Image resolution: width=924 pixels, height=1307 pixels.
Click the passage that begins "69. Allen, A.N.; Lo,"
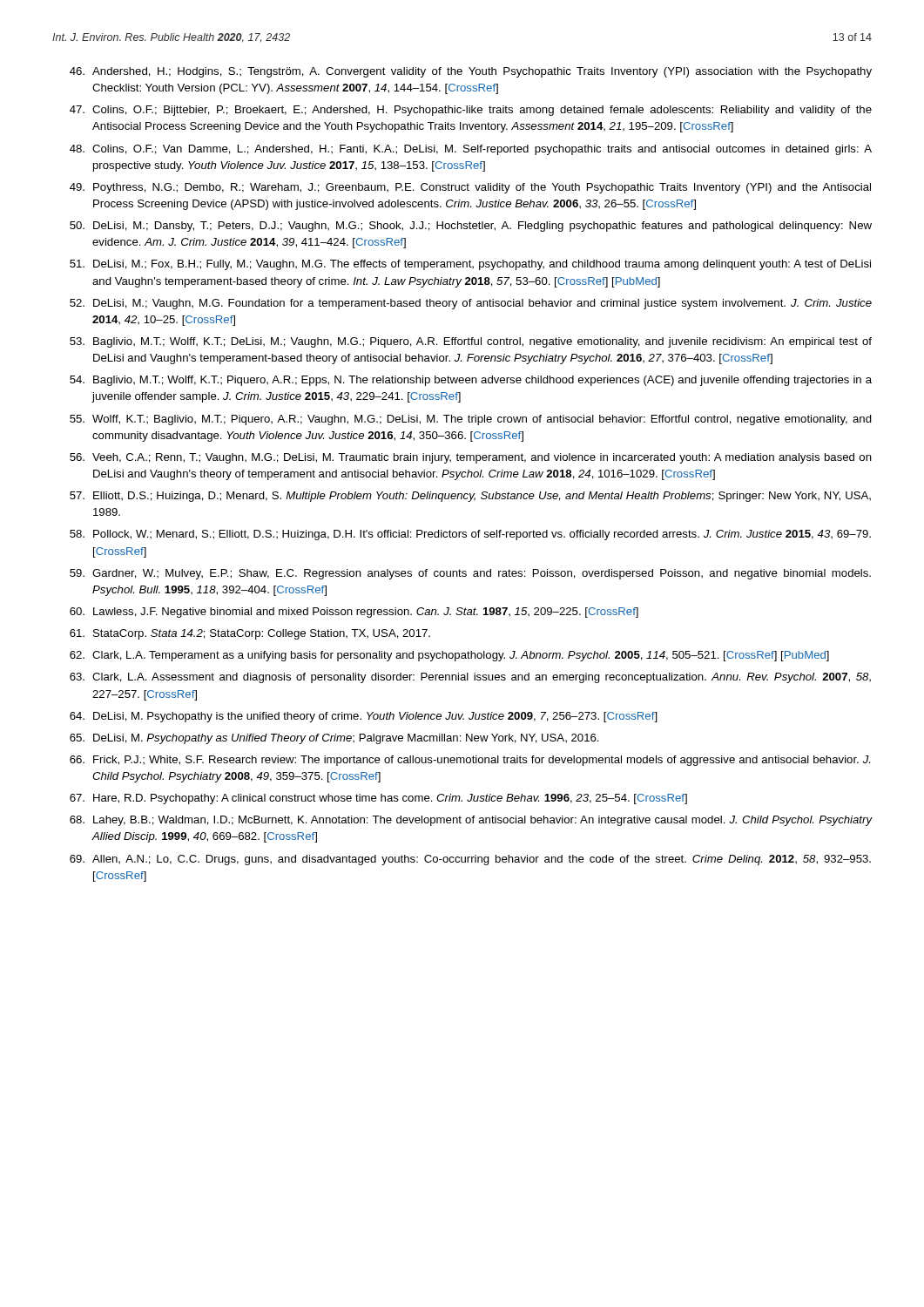pos(462,867)
